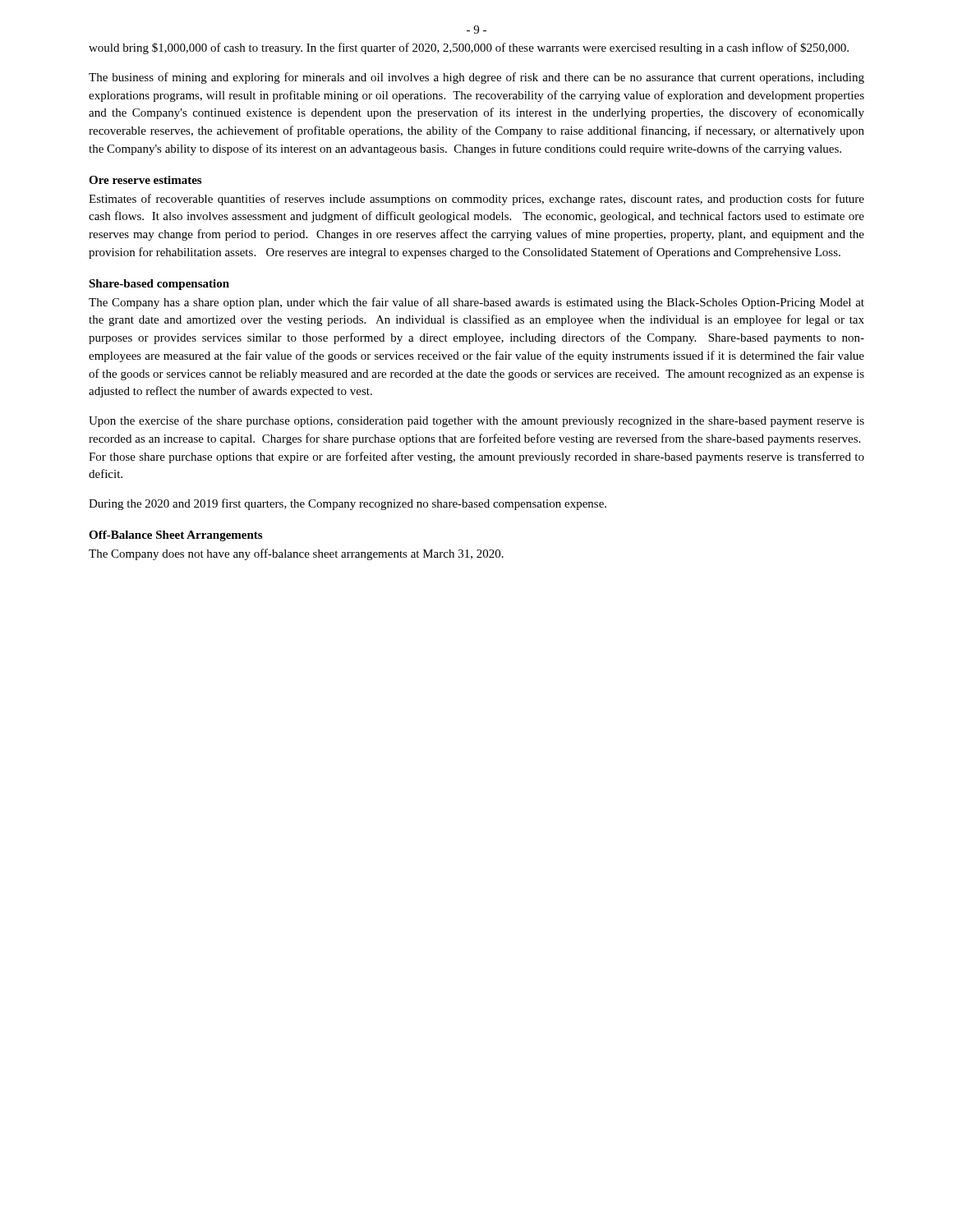Select the block starting "The business of mining and exploring"
Image resolution: width=953 pixels, height=1232 pixels.
click(x=476, y=113)
